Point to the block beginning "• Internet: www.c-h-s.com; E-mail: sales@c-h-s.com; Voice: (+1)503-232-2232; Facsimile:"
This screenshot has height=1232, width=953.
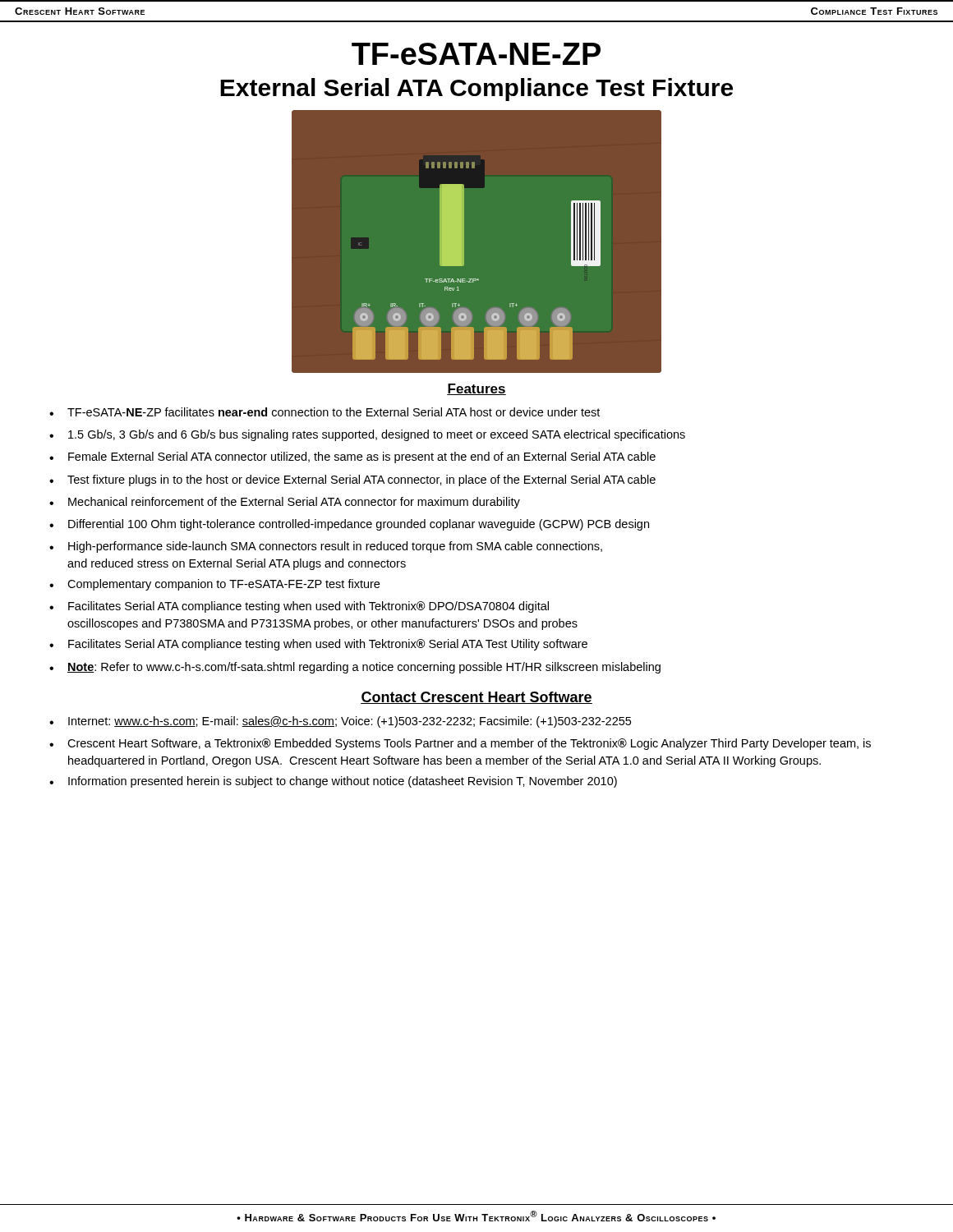476,722
